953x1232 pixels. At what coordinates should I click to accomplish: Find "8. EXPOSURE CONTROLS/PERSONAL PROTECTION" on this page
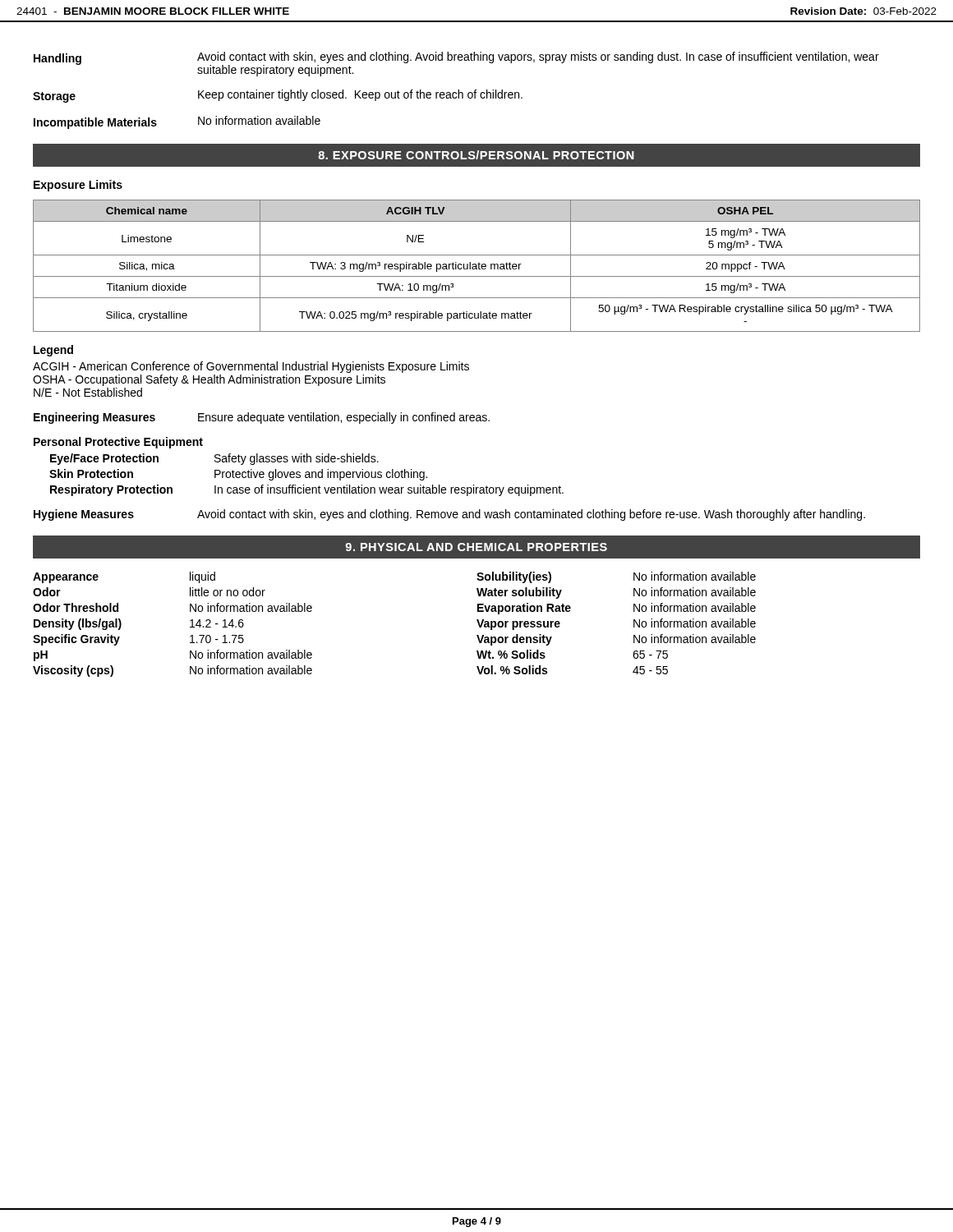[476, 155]
